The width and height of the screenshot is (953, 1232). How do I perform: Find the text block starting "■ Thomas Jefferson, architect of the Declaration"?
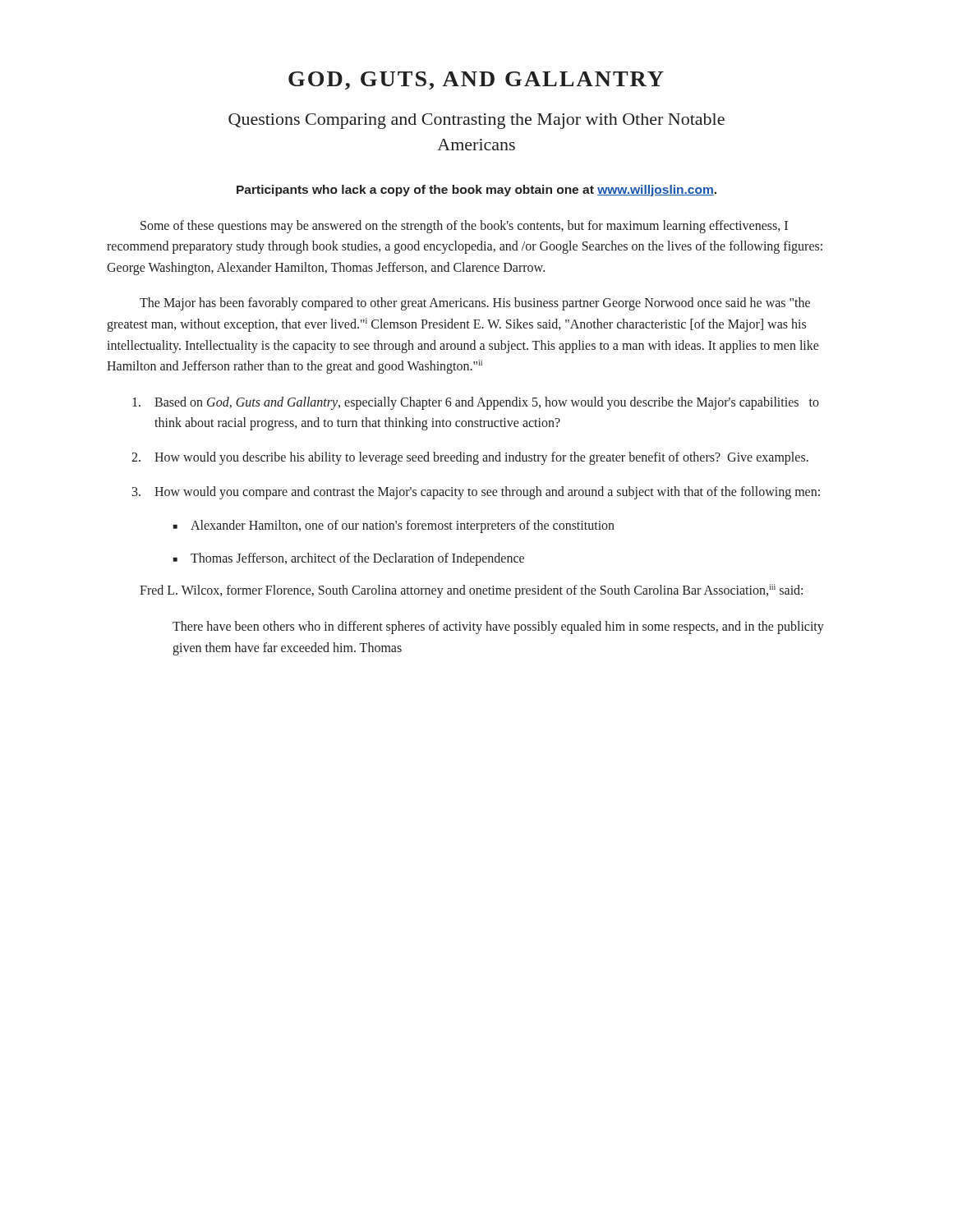pos(509,558)
